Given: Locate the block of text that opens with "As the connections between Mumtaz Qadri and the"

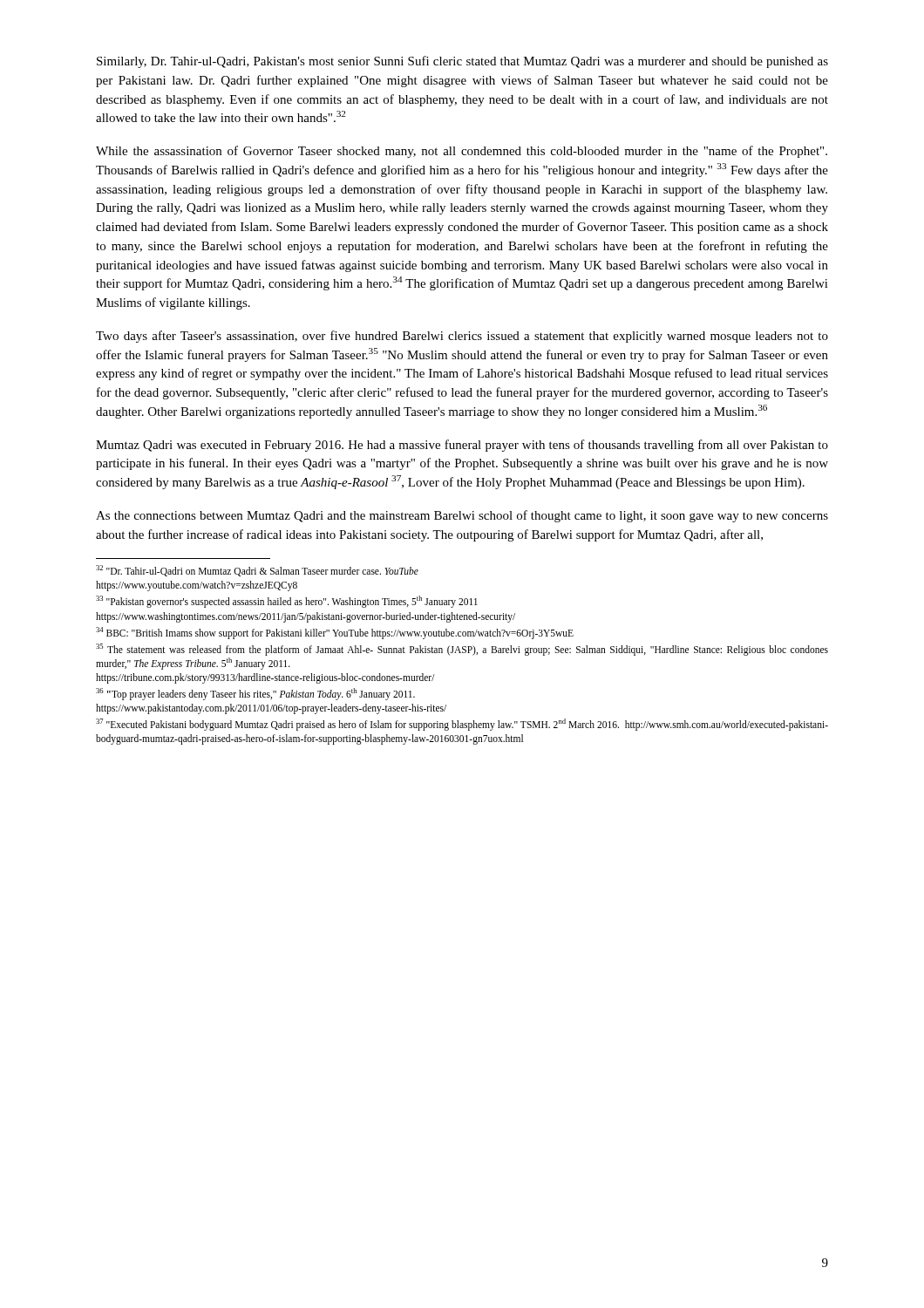Looking at the screenshot, I should pos(462,525).
